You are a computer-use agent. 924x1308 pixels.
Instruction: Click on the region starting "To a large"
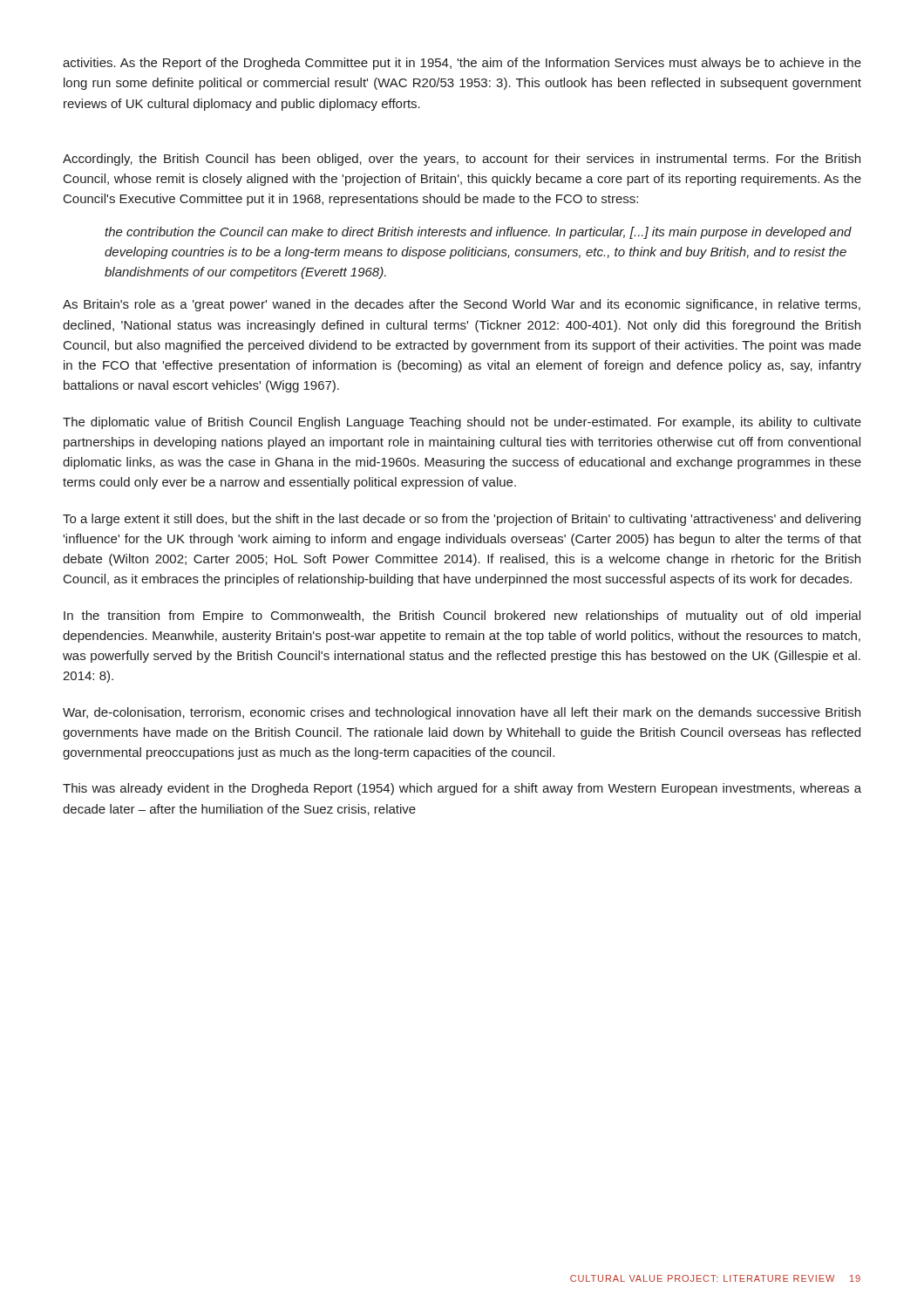(x=462, y=548)
